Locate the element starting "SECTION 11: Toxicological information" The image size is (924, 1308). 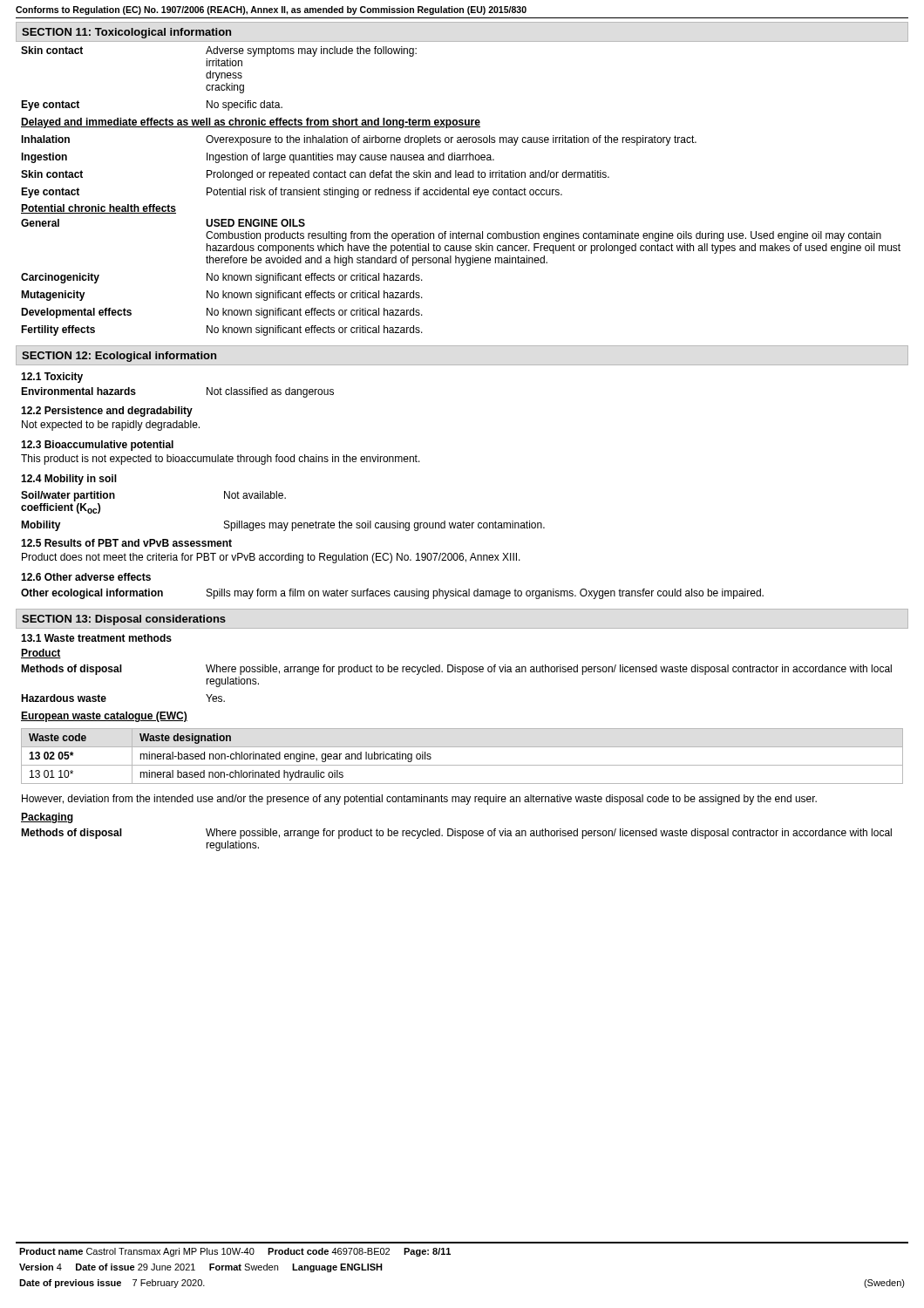pos(127,32)
